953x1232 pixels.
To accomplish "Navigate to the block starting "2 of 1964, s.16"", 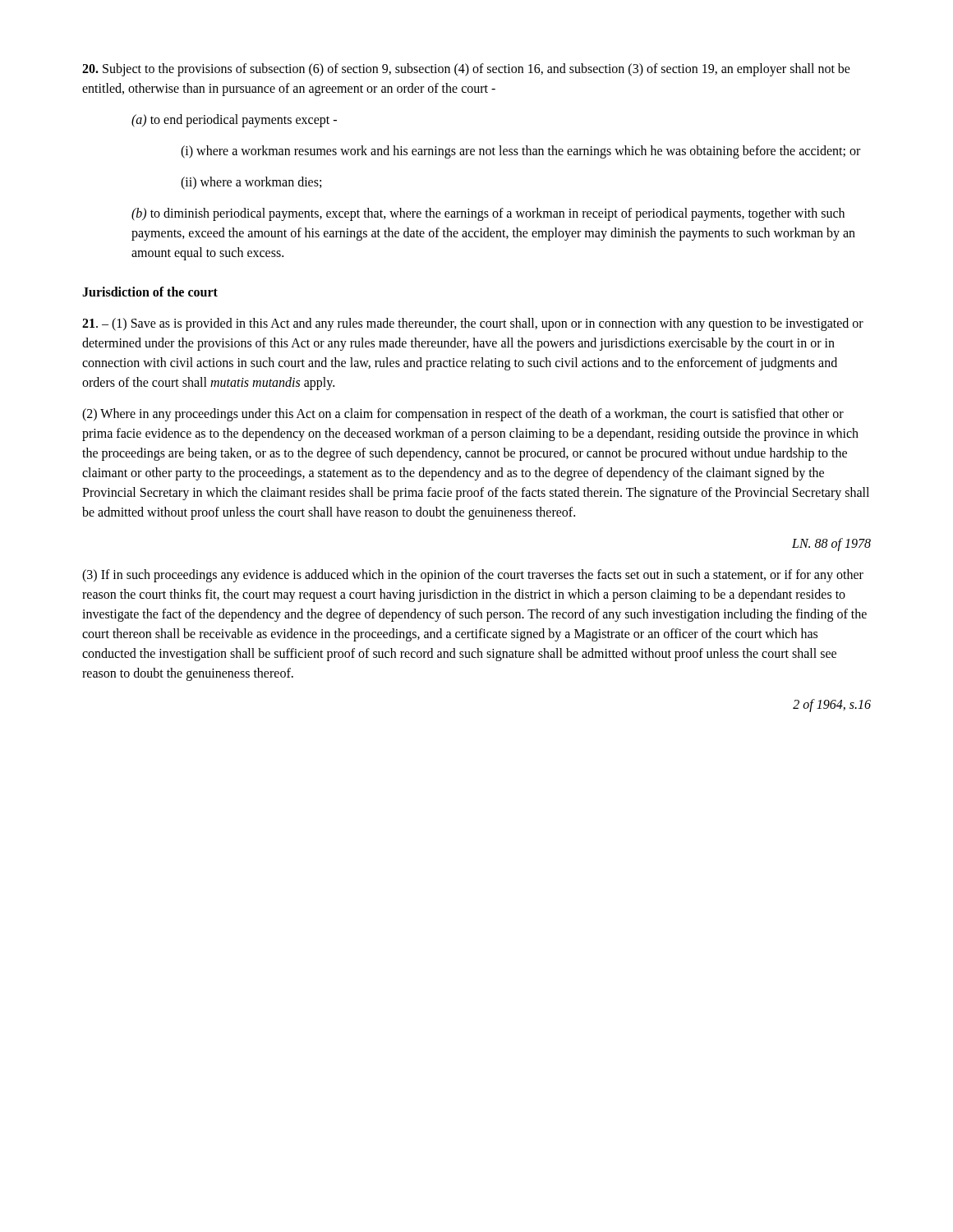I will coord(832,704).
